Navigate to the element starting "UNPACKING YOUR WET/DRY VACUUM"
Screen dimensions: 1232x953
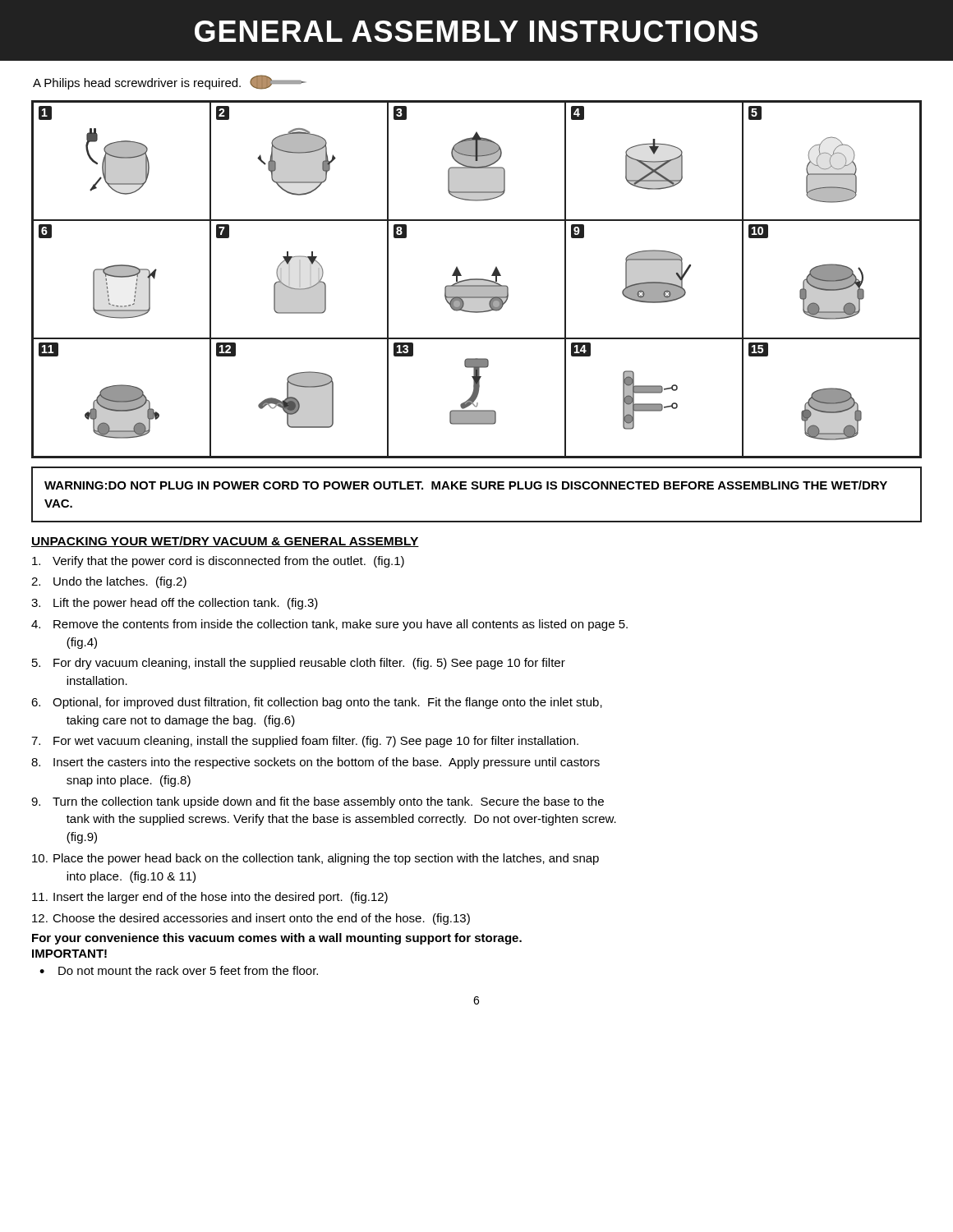pos(225,541)
